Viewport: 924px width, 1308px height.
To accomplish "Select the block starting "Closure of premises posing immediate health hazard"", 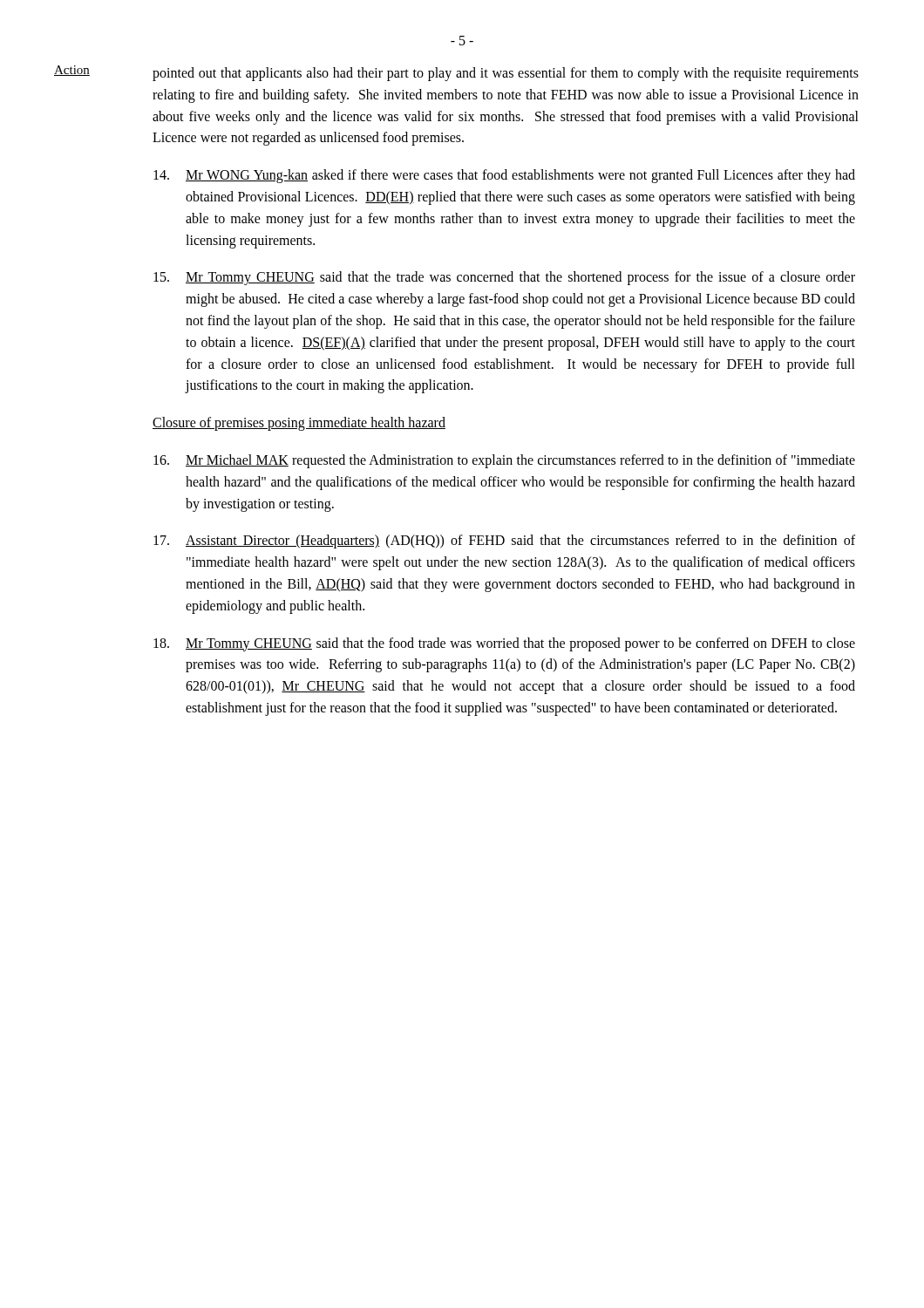I will 299,423.
